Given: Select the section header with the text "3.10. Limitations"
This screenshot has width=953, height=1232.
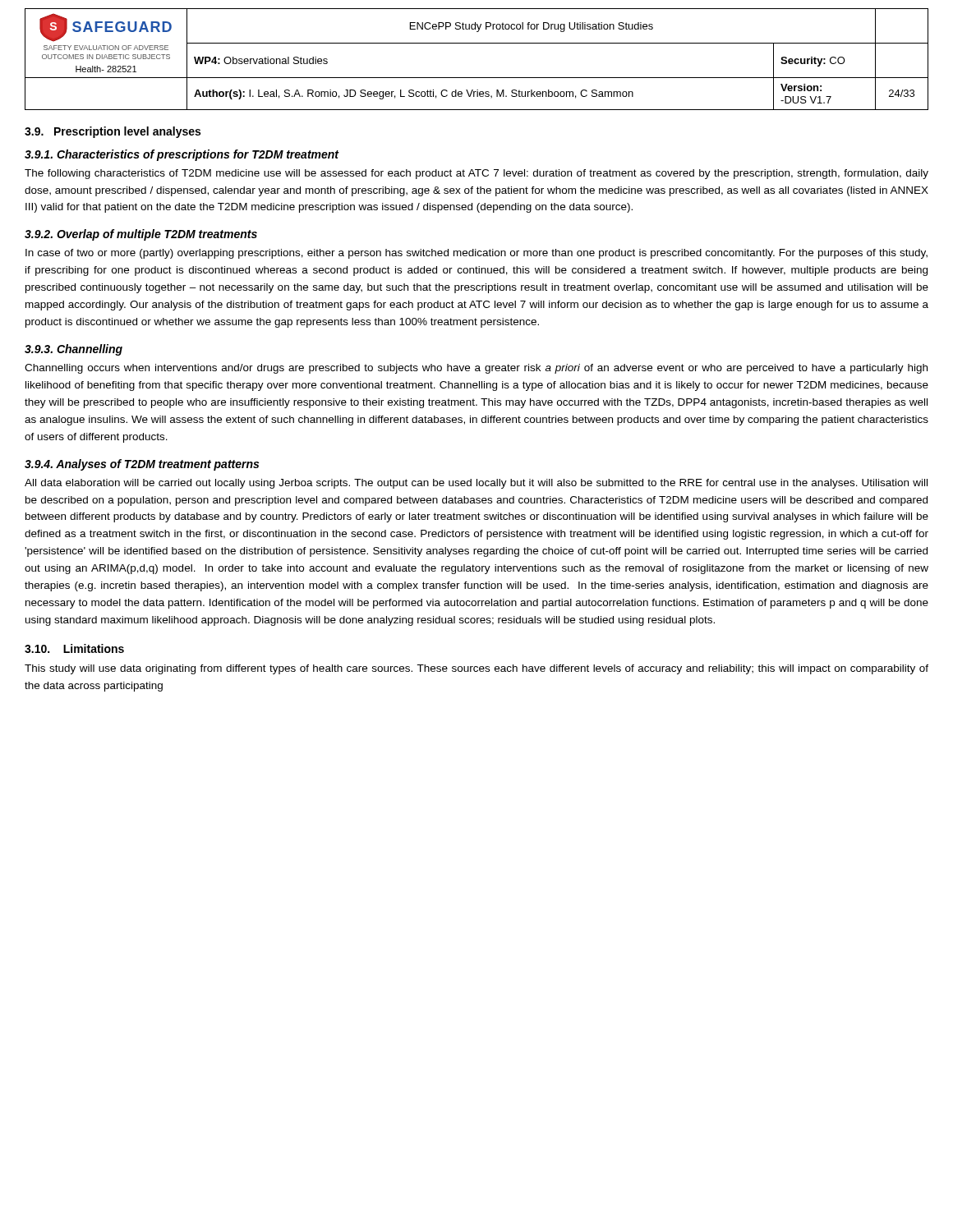Looking at the screenshot, I should 75,649.
